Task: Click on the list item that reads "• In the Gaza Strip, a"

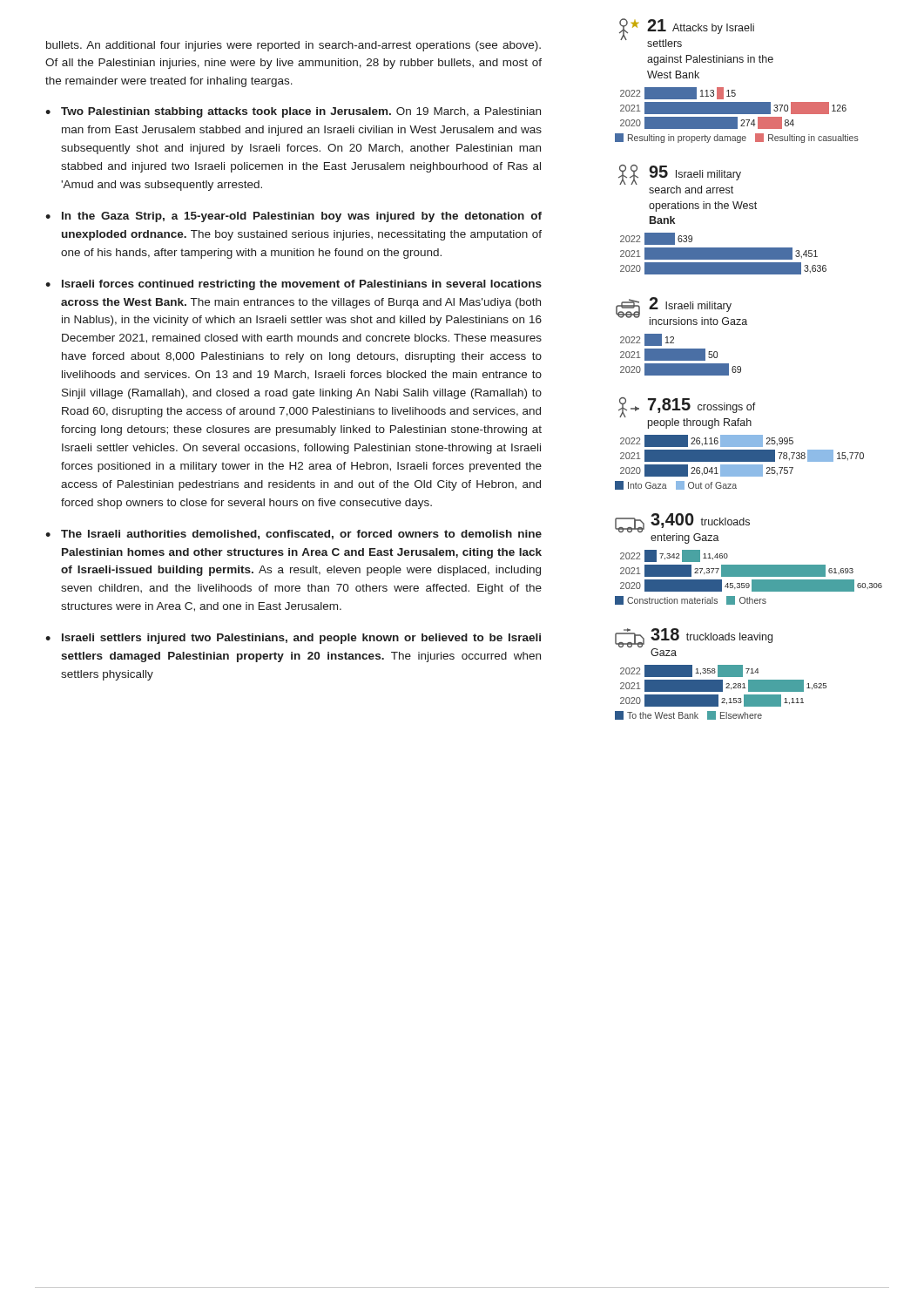Action: click(x=293, y=235)
